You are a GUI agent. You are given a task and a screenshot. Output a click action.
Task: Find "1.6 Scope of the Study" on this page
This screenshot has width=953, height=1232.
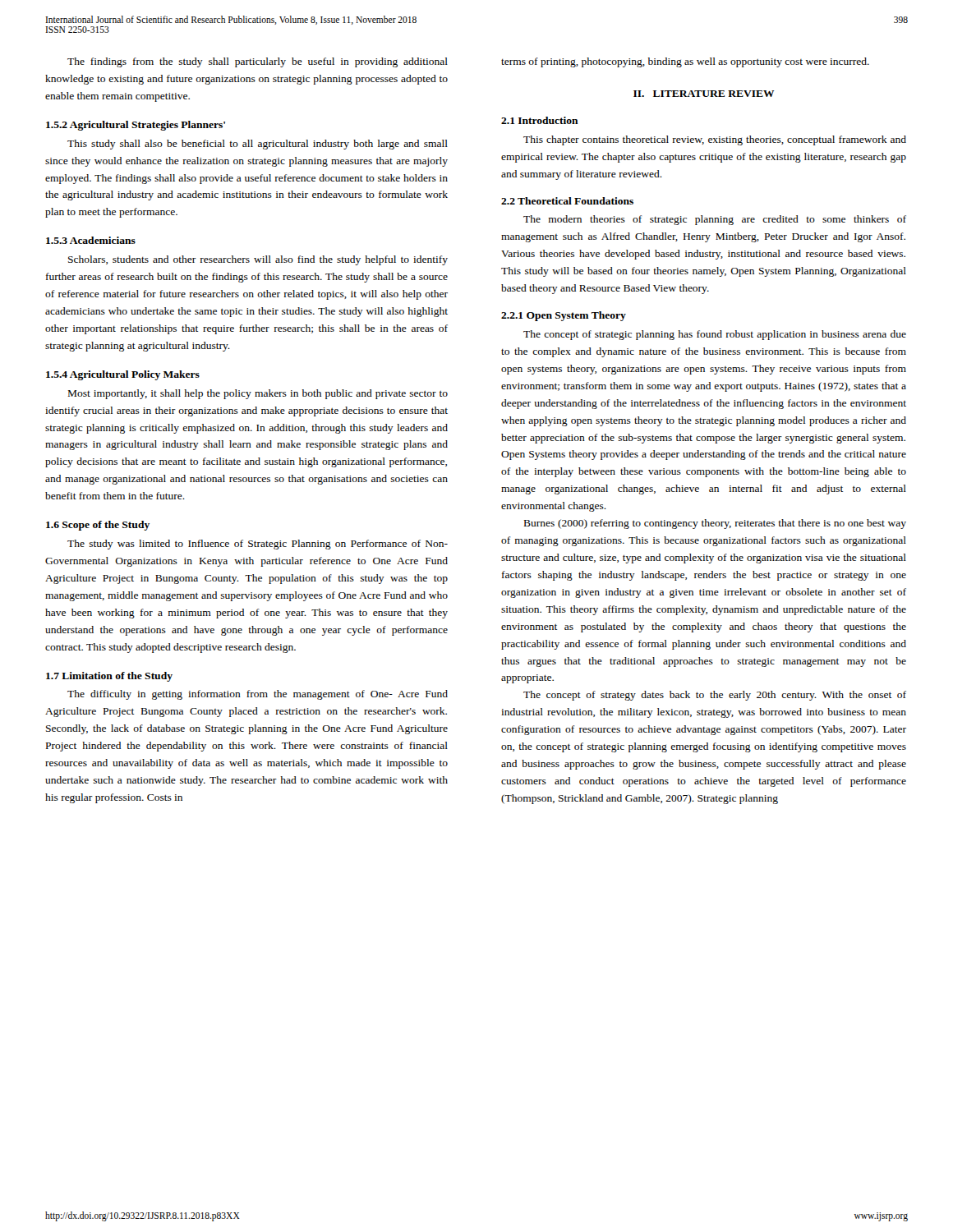click(x=98, y=526)
